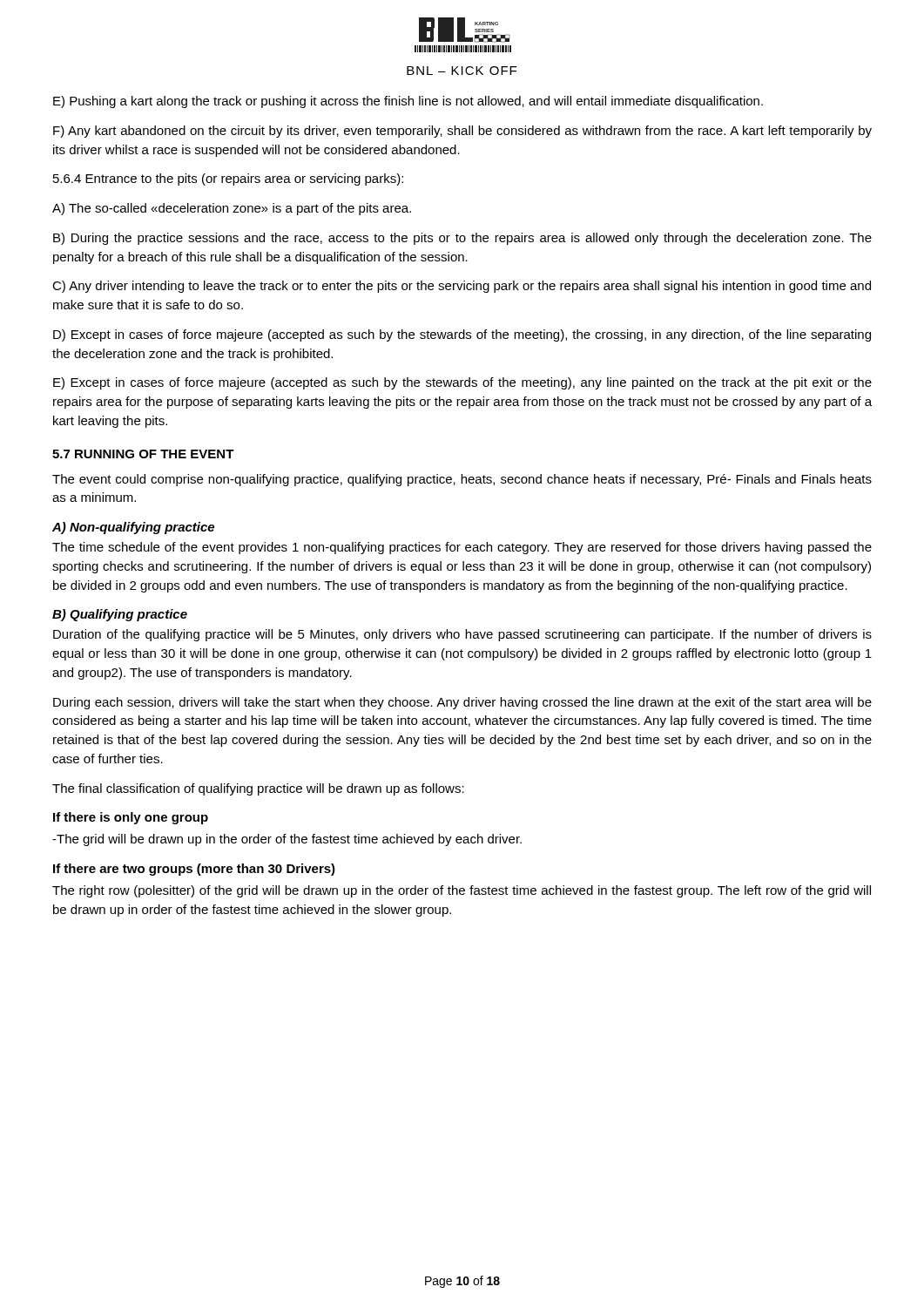
Task: Find the passage starting "5.7 RUNNING OF THE EVENT"
Action: (143, 453)
